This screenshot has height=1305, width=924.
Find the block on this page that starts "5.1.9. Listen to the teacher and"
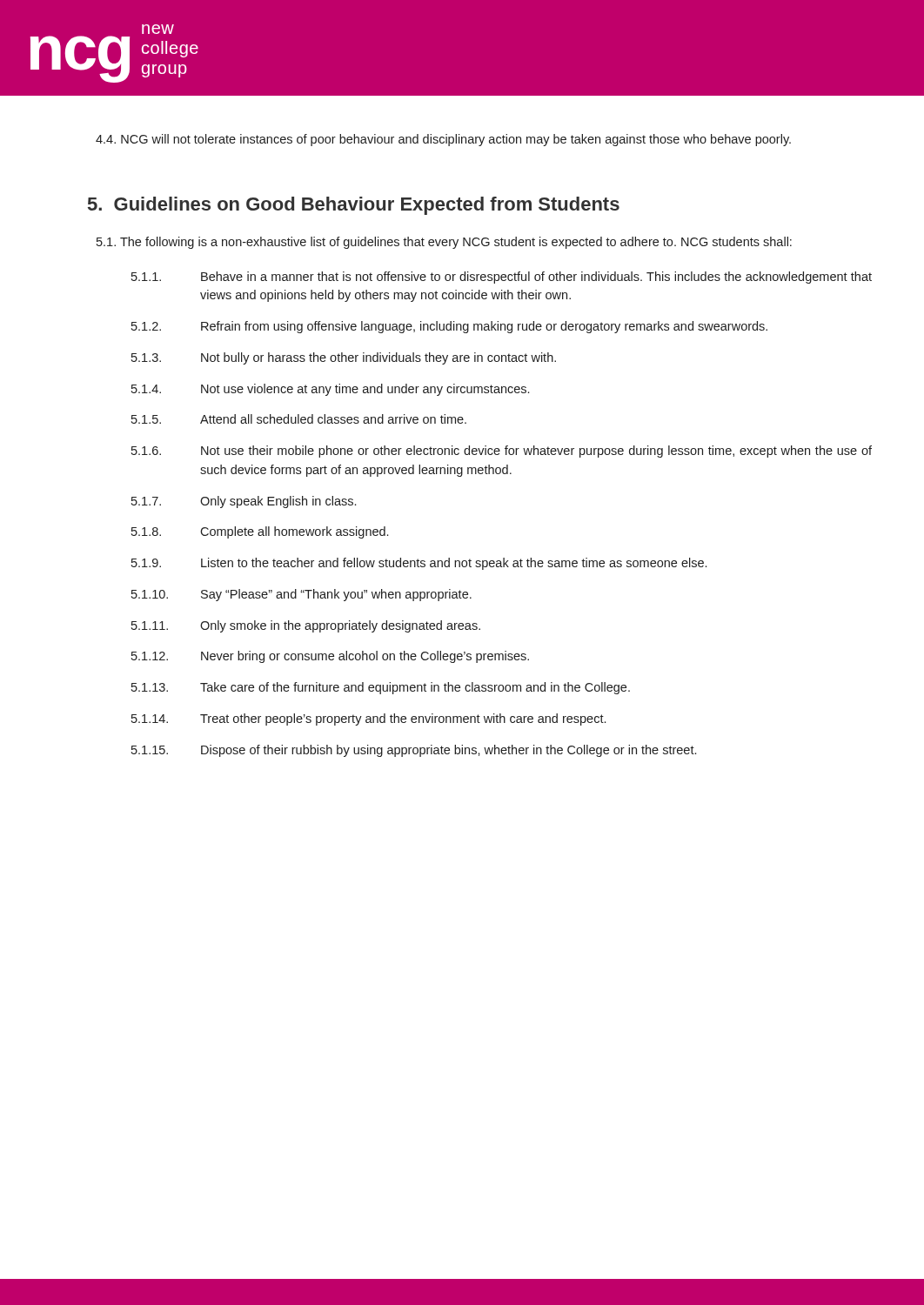[501, 564]
